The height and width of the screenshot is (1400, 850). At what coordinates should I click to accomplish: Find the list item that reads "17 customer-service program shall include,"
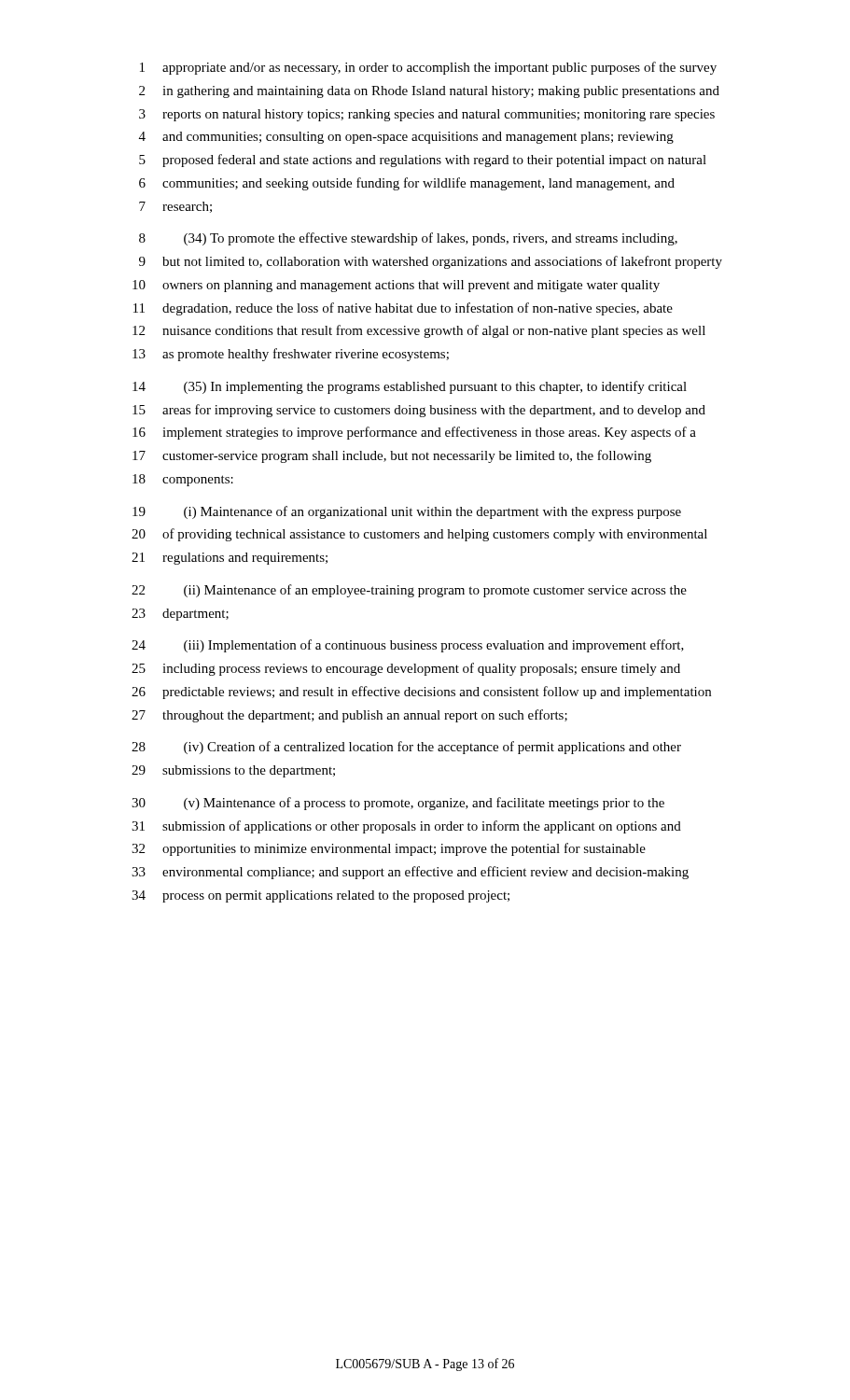(439, 456)
